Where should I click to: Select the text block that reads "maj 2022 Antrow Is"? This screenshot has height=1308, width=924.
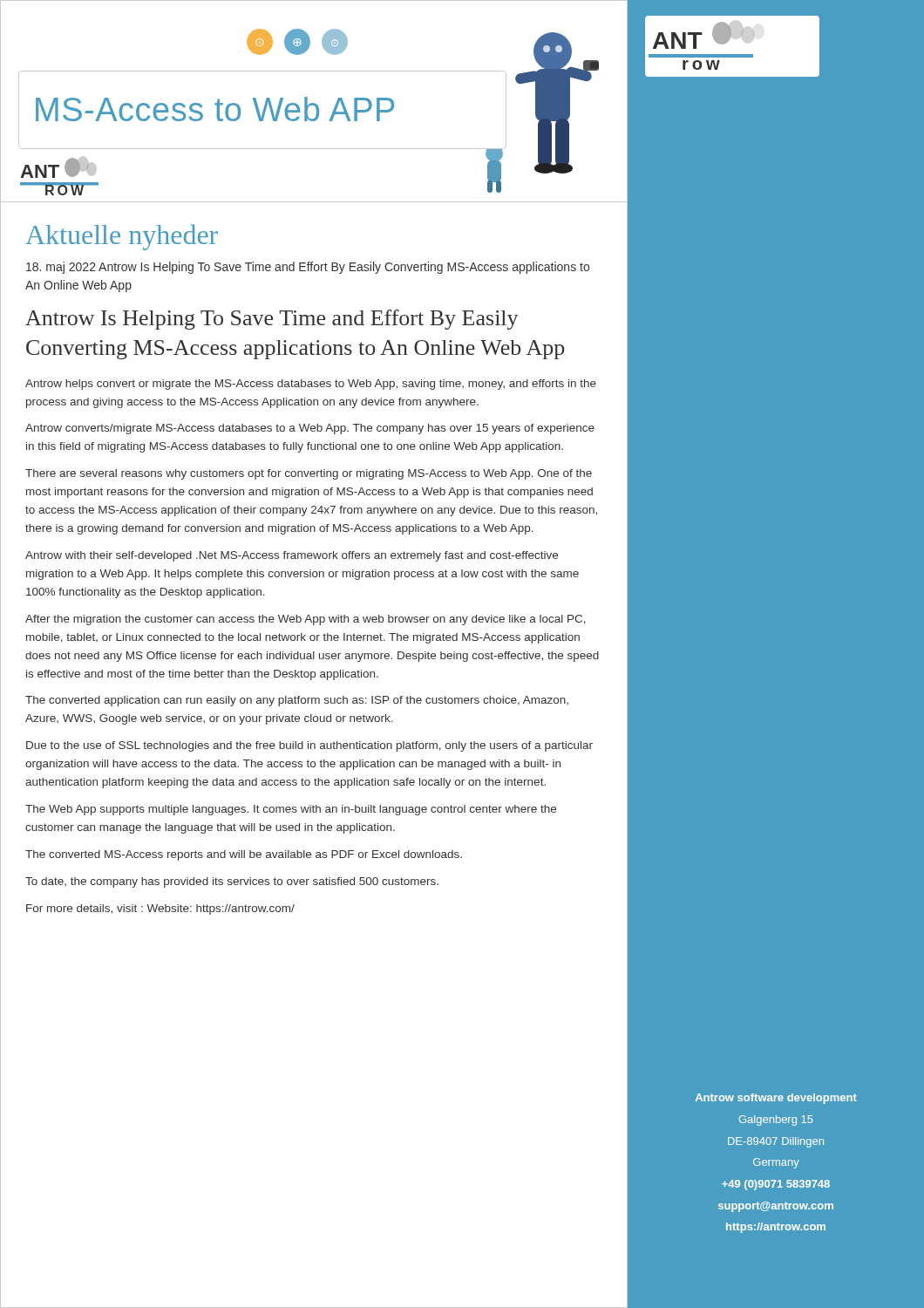(315, 276)
